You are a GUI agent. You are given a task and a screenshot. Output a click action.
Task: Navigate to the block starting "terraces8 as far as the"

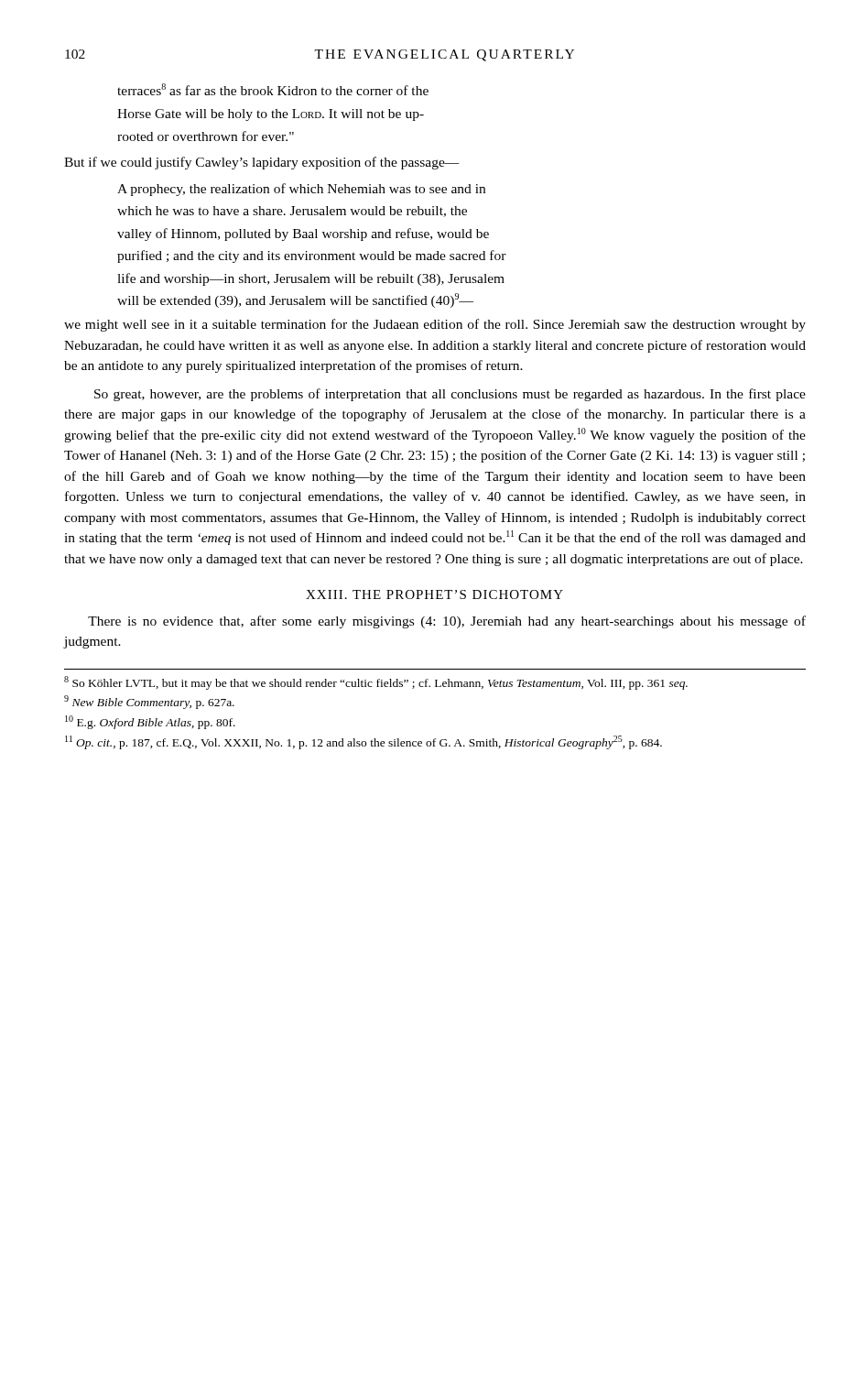tap(273, 89)
